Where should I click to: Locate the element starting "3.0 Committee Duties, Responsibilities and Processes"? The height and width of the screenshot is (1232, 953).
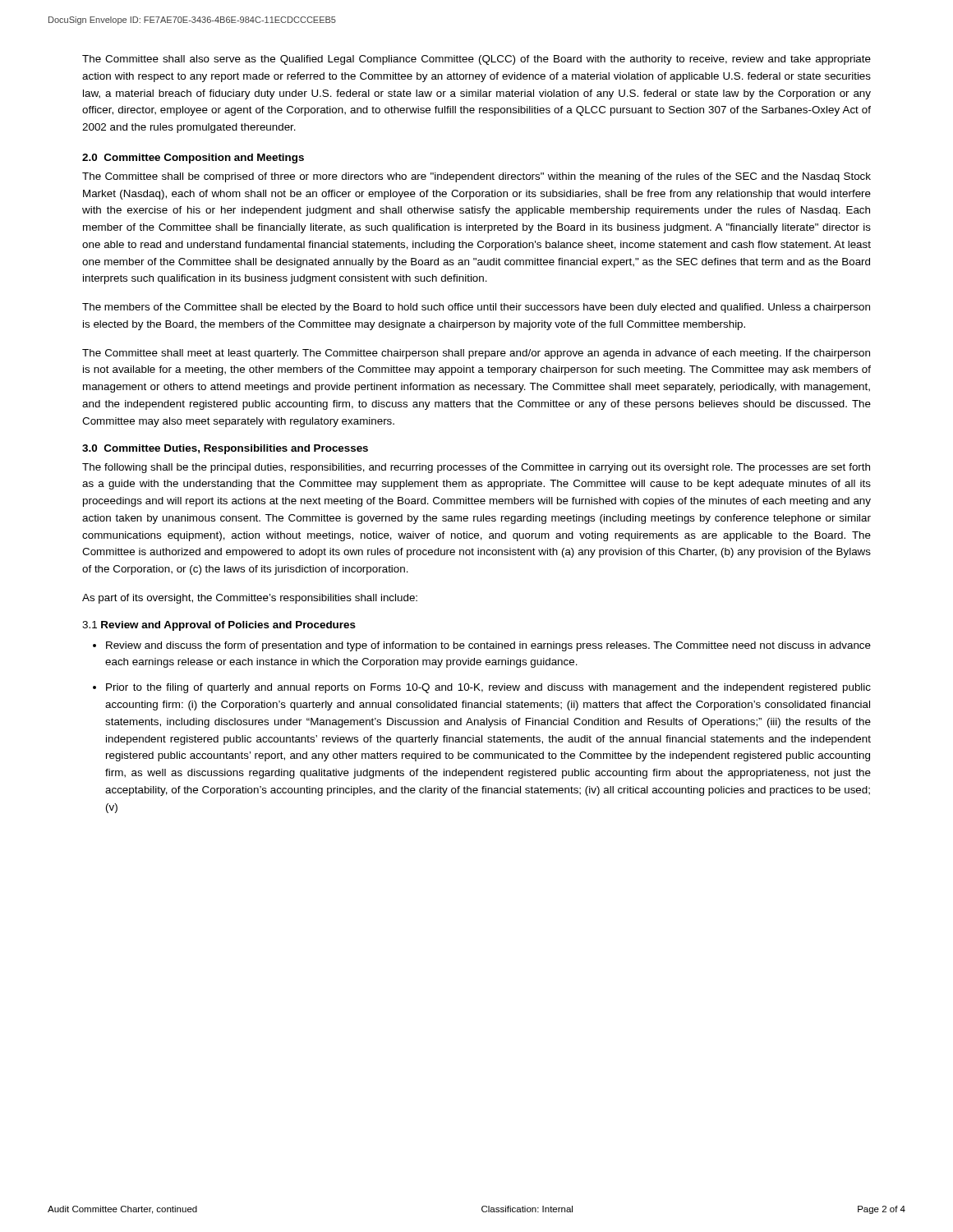tap(225, 448)
